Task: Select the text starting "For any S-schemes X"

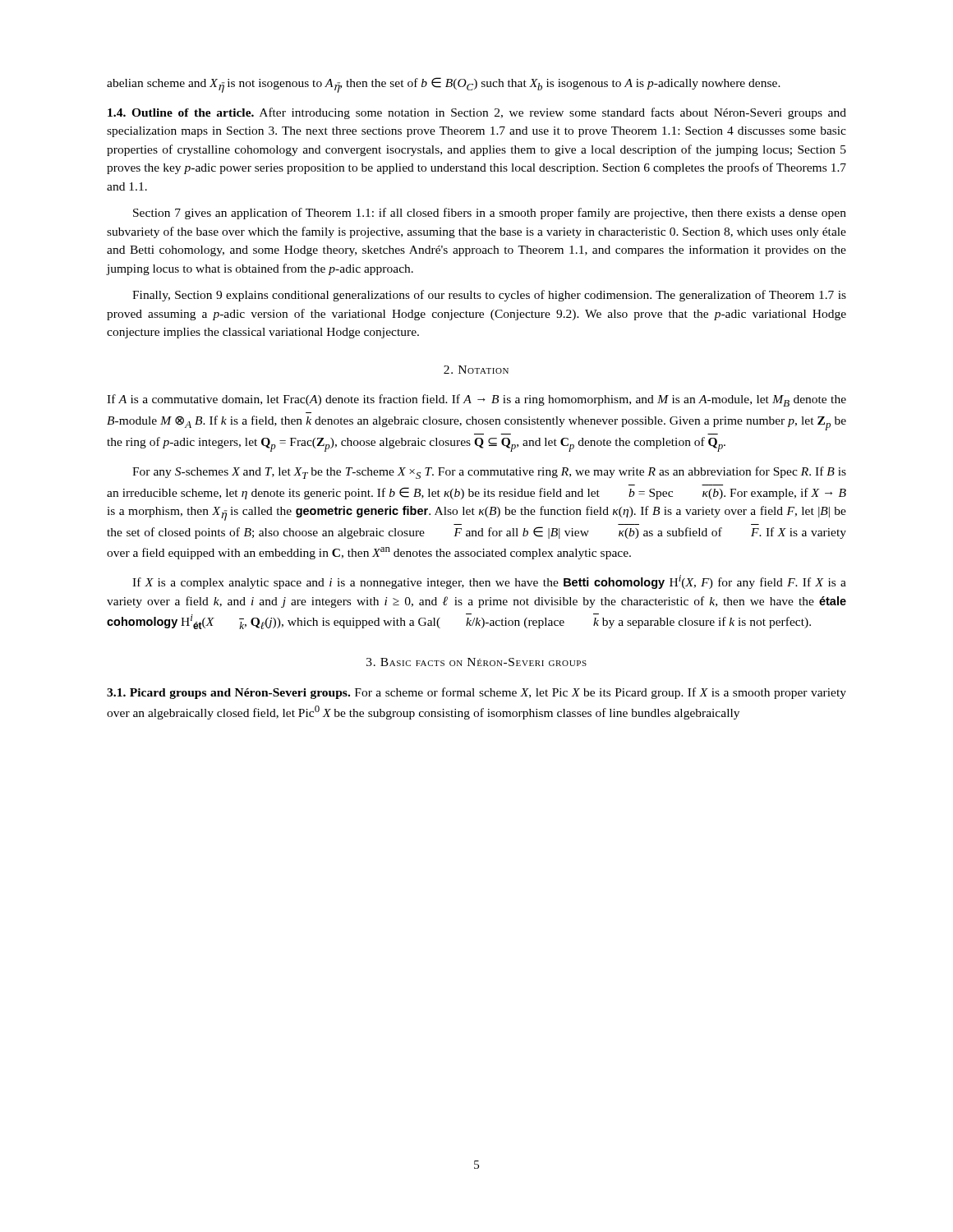Action: [x=476, y=512]
